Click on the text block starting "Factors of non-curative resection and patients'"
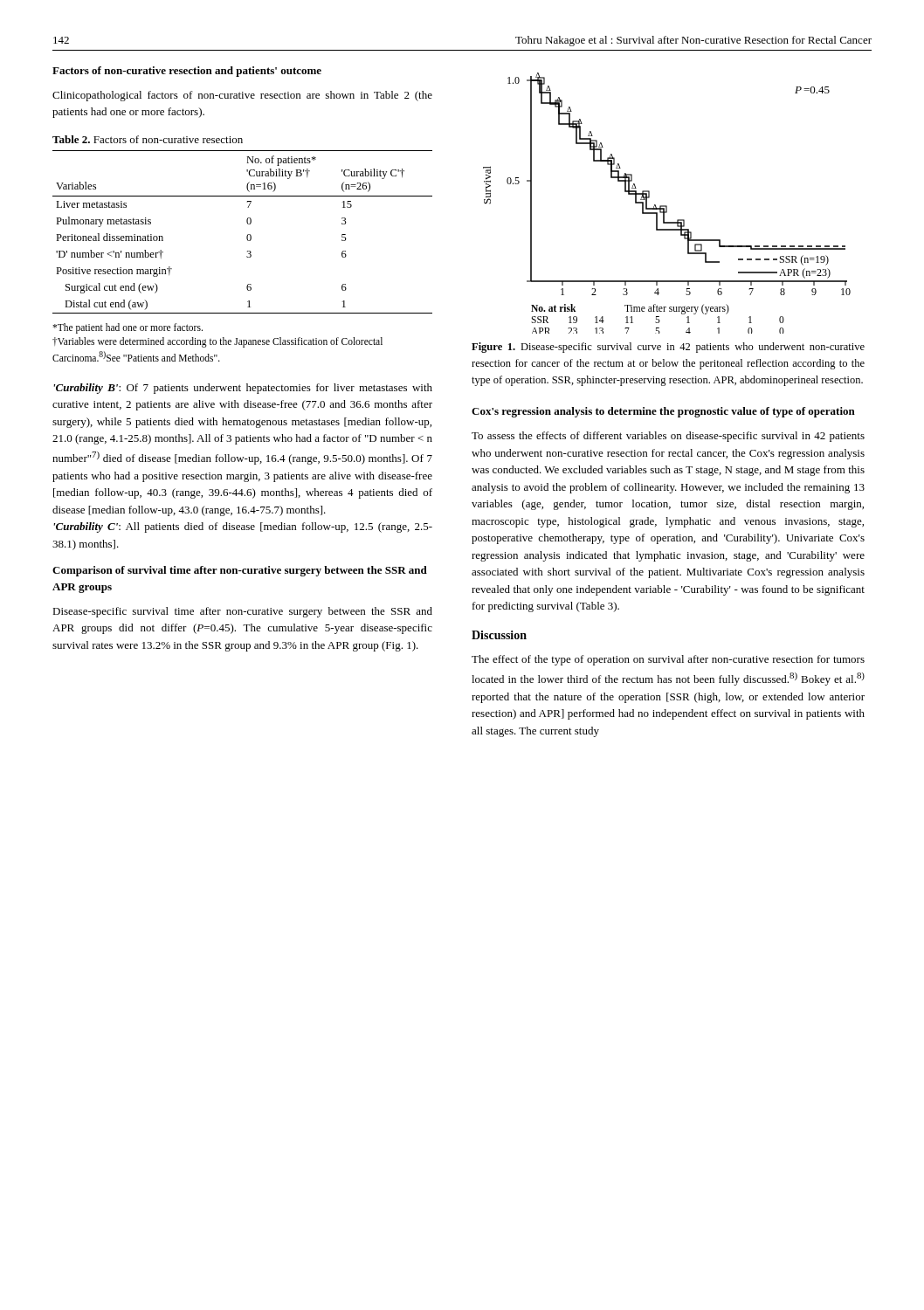Viewport: 924px width, 1310px height. tap(187, 70)
